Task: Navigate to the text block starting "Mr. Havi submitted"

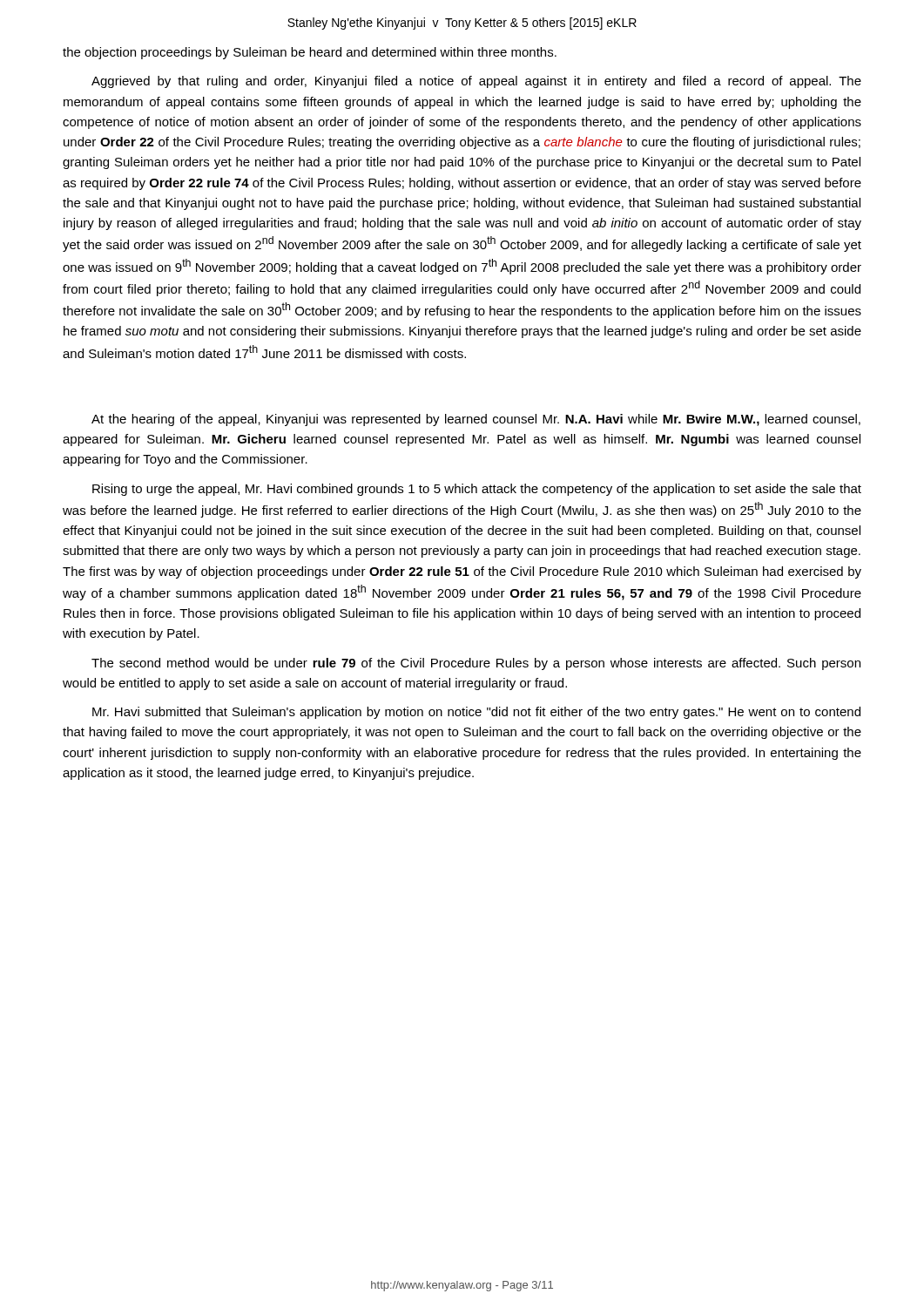Action: (x=462, y=742)
